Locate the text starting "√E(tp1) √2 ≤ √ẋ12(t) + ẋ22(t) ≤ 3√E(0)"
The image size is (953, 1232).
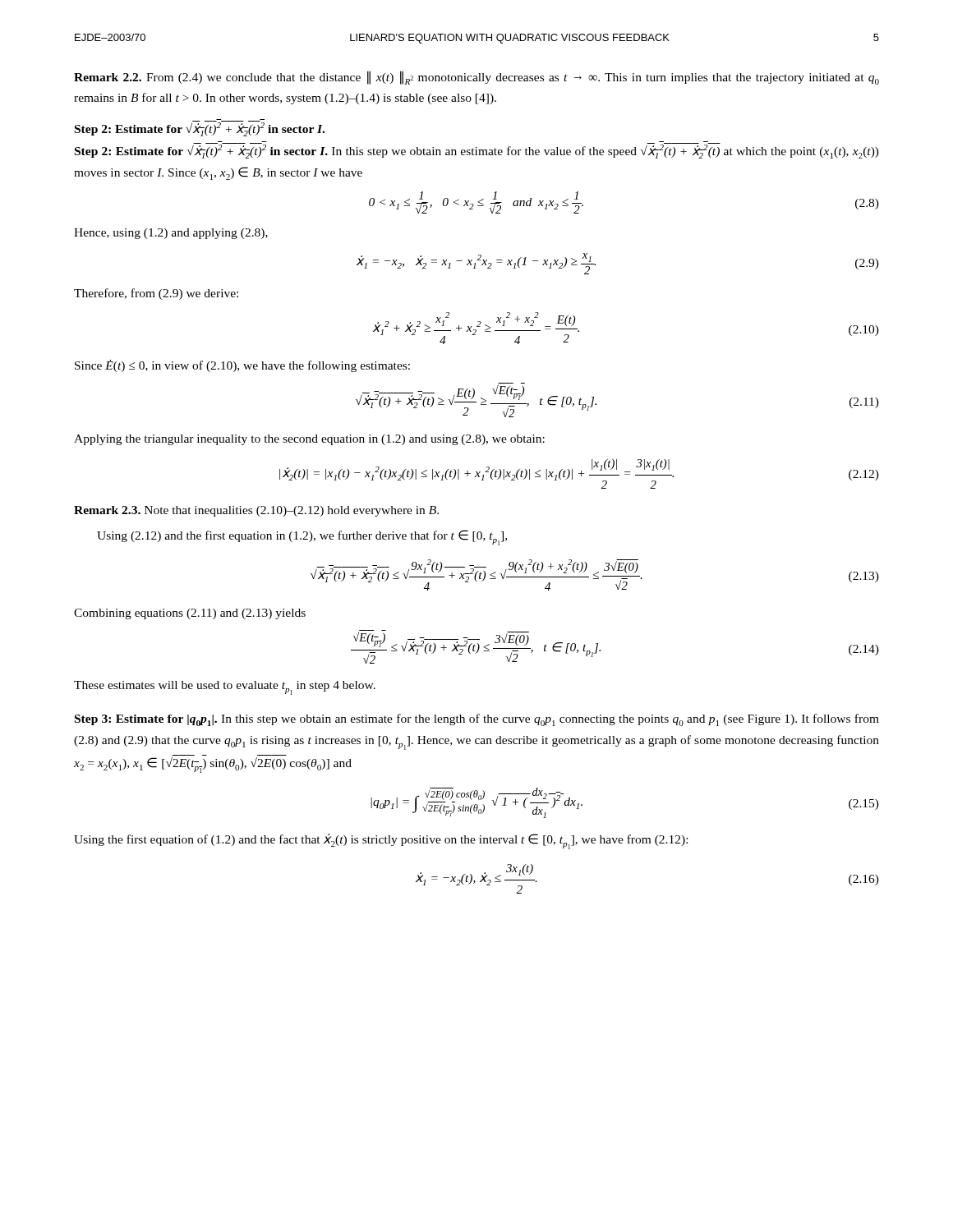[x=615, y=649]
